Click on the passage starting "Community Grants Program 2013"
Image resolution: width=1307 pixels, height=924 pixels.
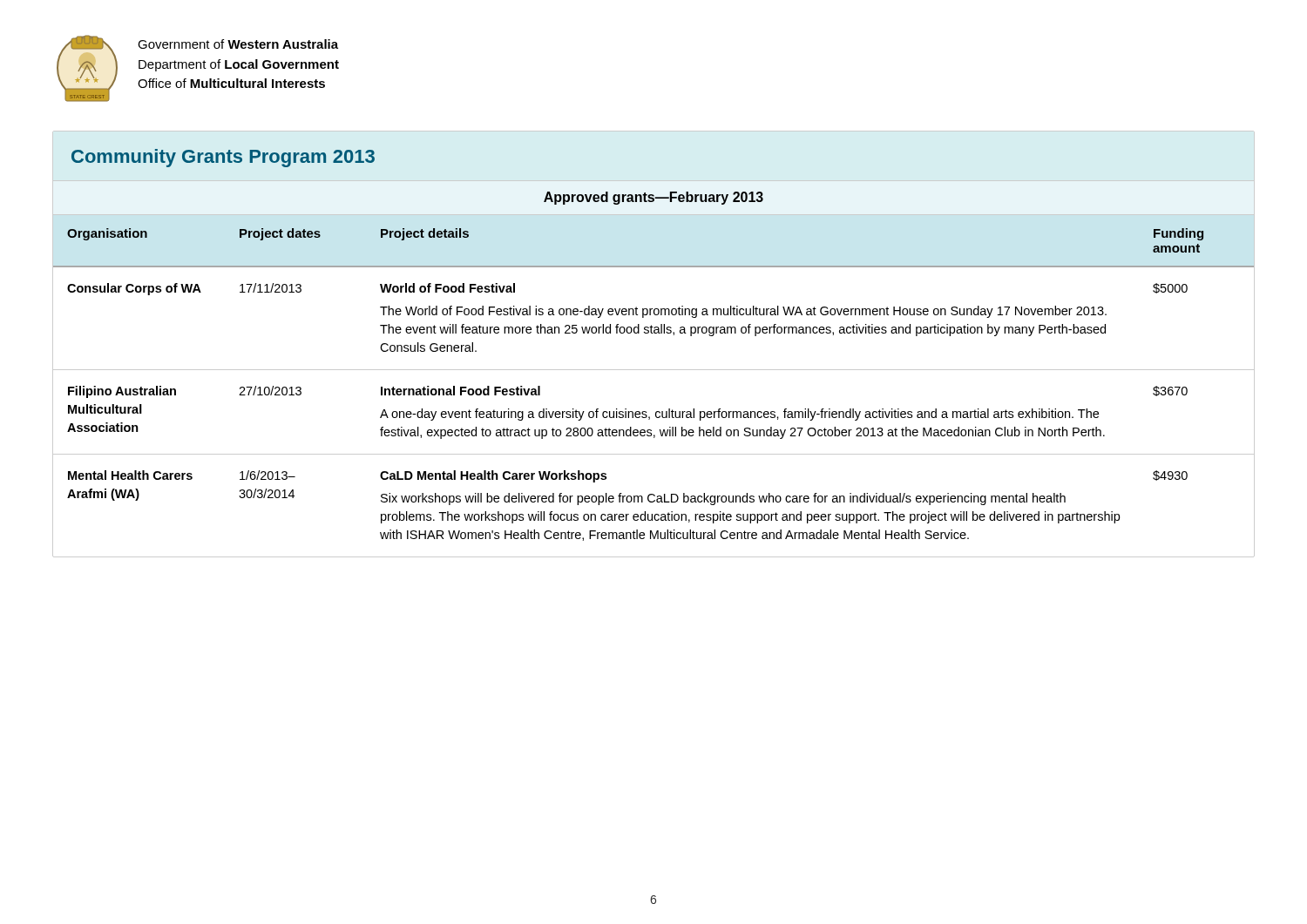[x=223, y=158]
